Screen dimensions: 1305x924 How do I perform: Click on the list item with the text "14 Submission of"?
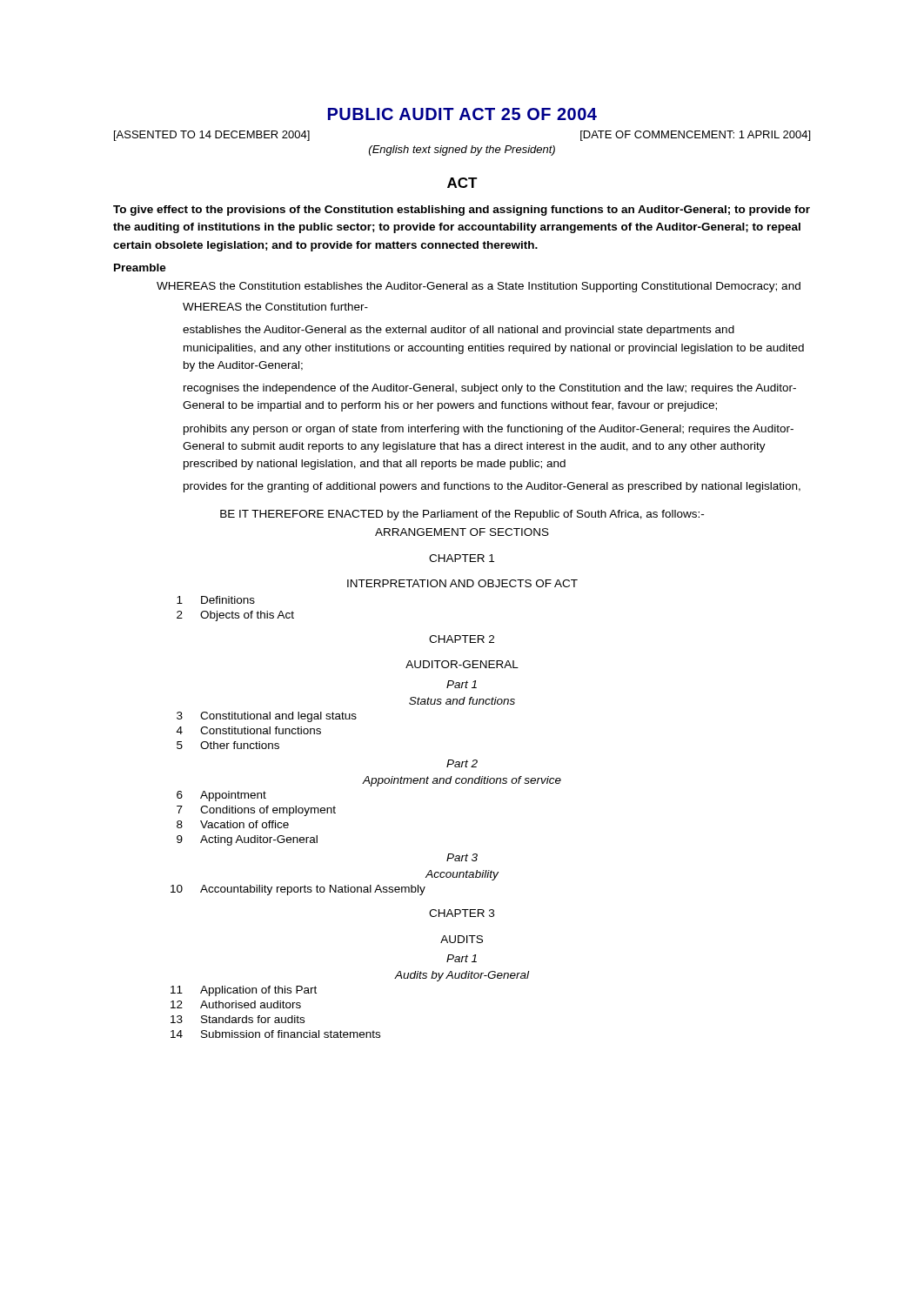tap(275, 1034)
